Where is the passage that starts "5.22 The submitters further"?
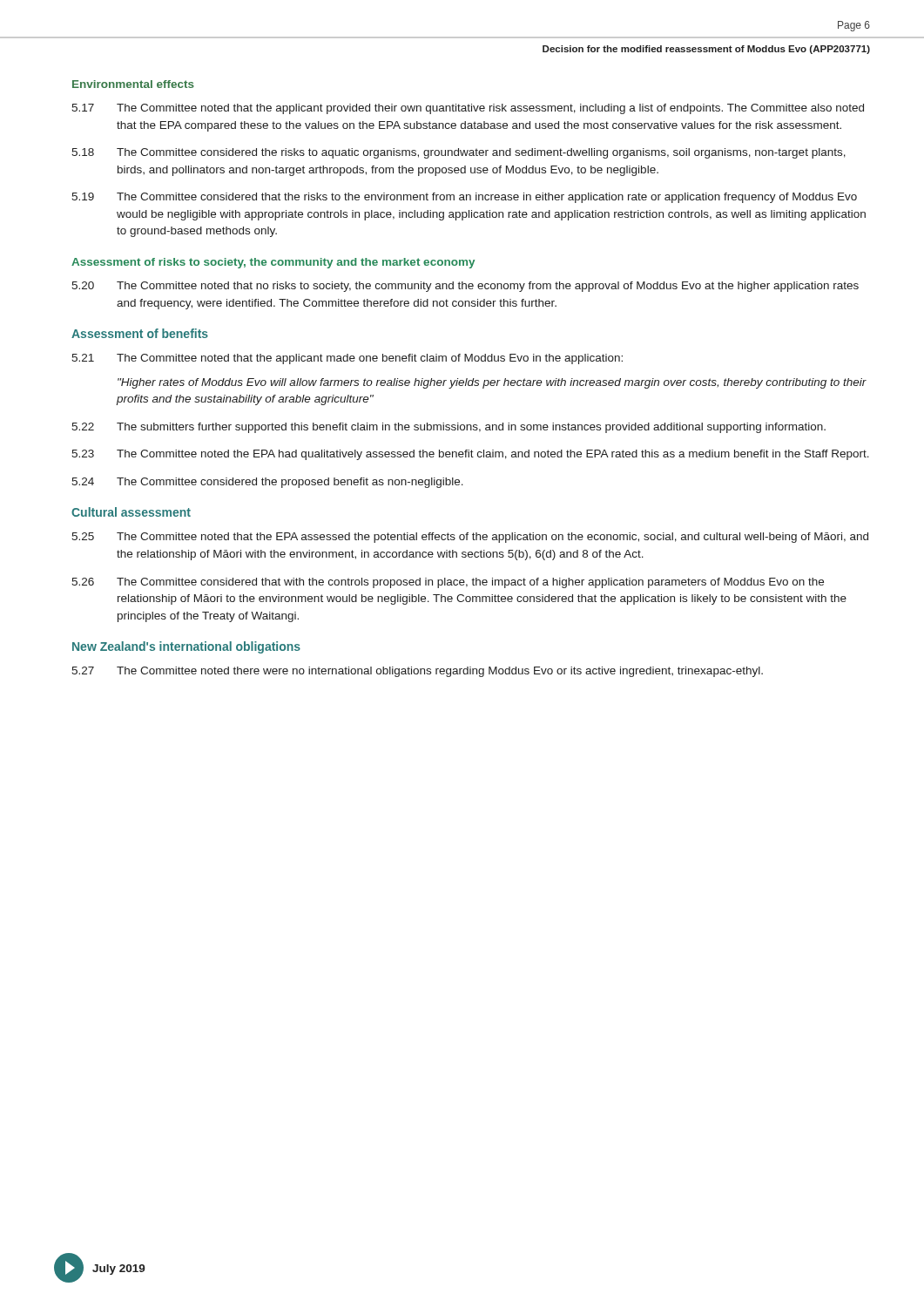Screen dimensions: 1307x924 coord(471,427)
